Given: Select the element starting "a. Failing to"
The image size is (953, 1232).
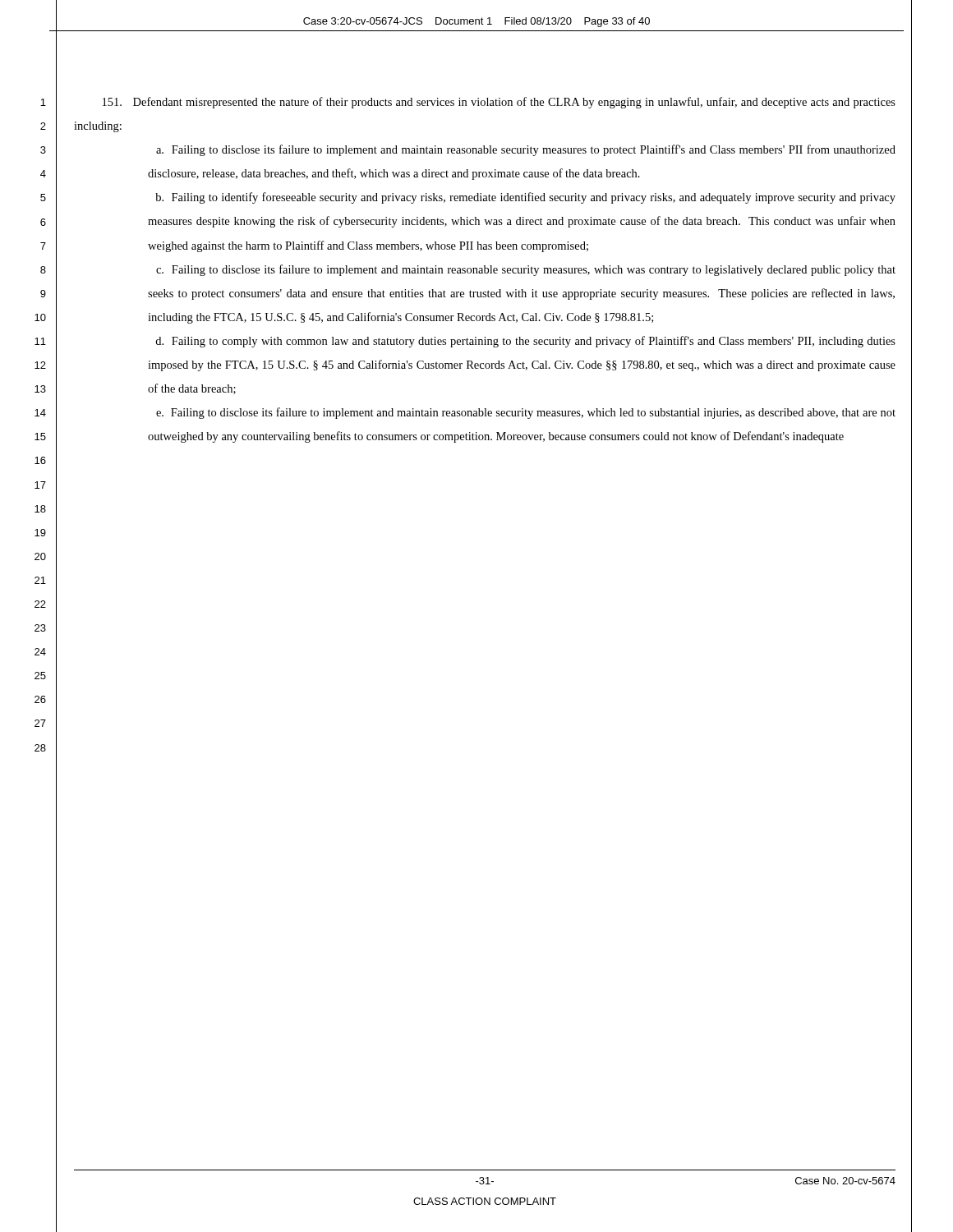Looking at the screenshot, I should pos(522,159).
